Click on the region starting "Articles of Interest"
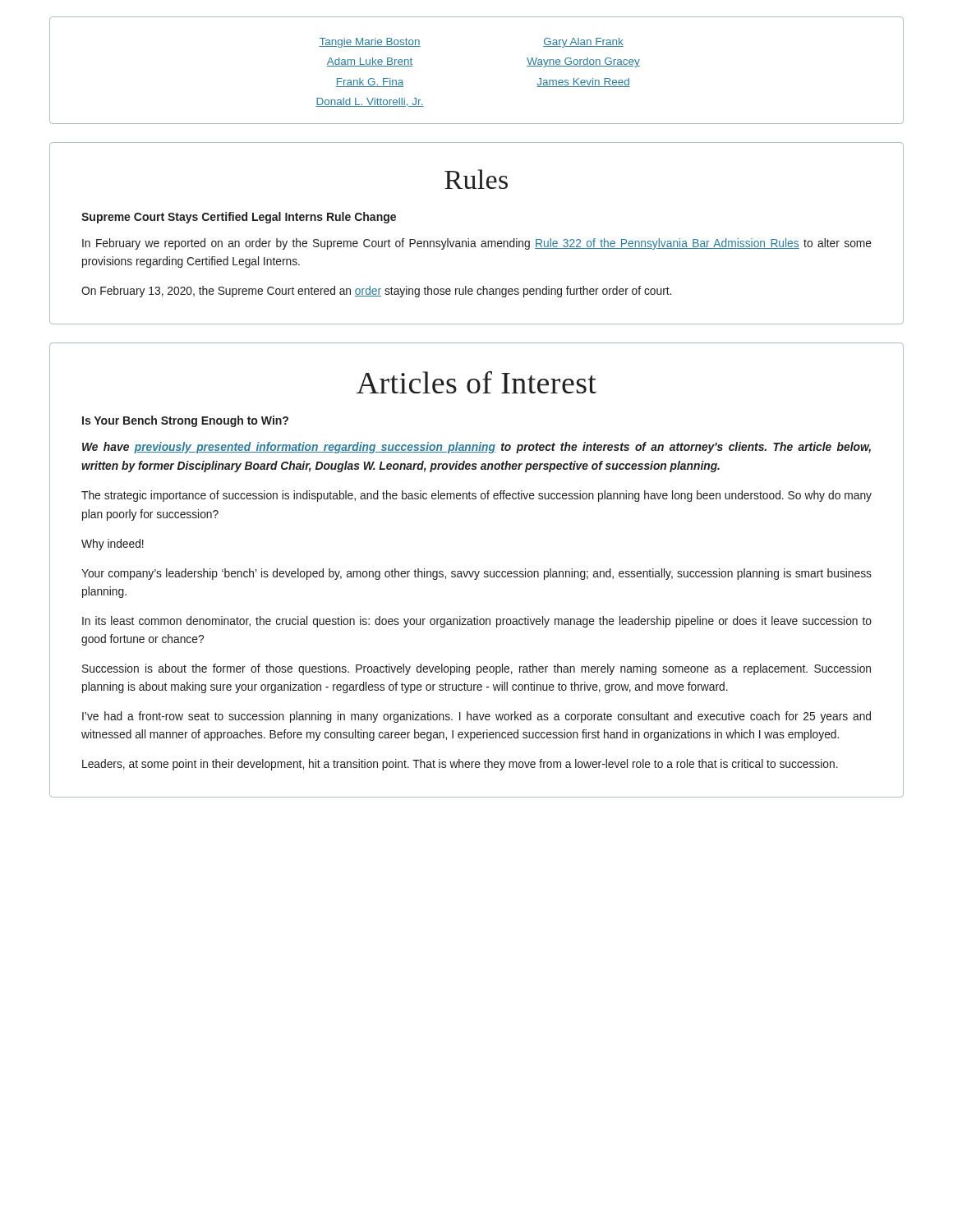This screenshot has width=953, height=1232. tap(476, 383)
